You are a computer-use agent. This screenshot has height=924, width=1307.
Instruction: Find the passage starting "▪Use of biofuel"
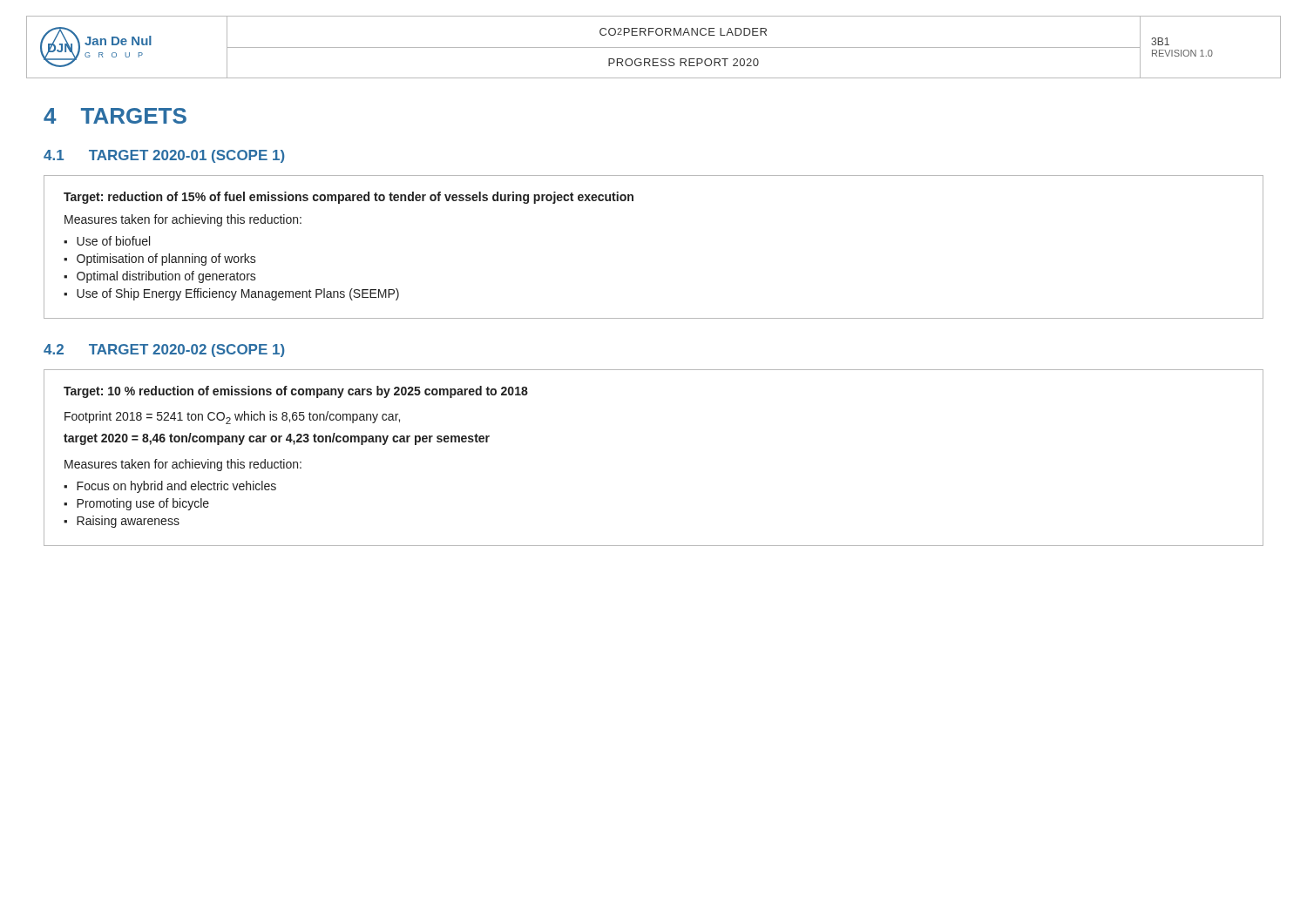107,241
